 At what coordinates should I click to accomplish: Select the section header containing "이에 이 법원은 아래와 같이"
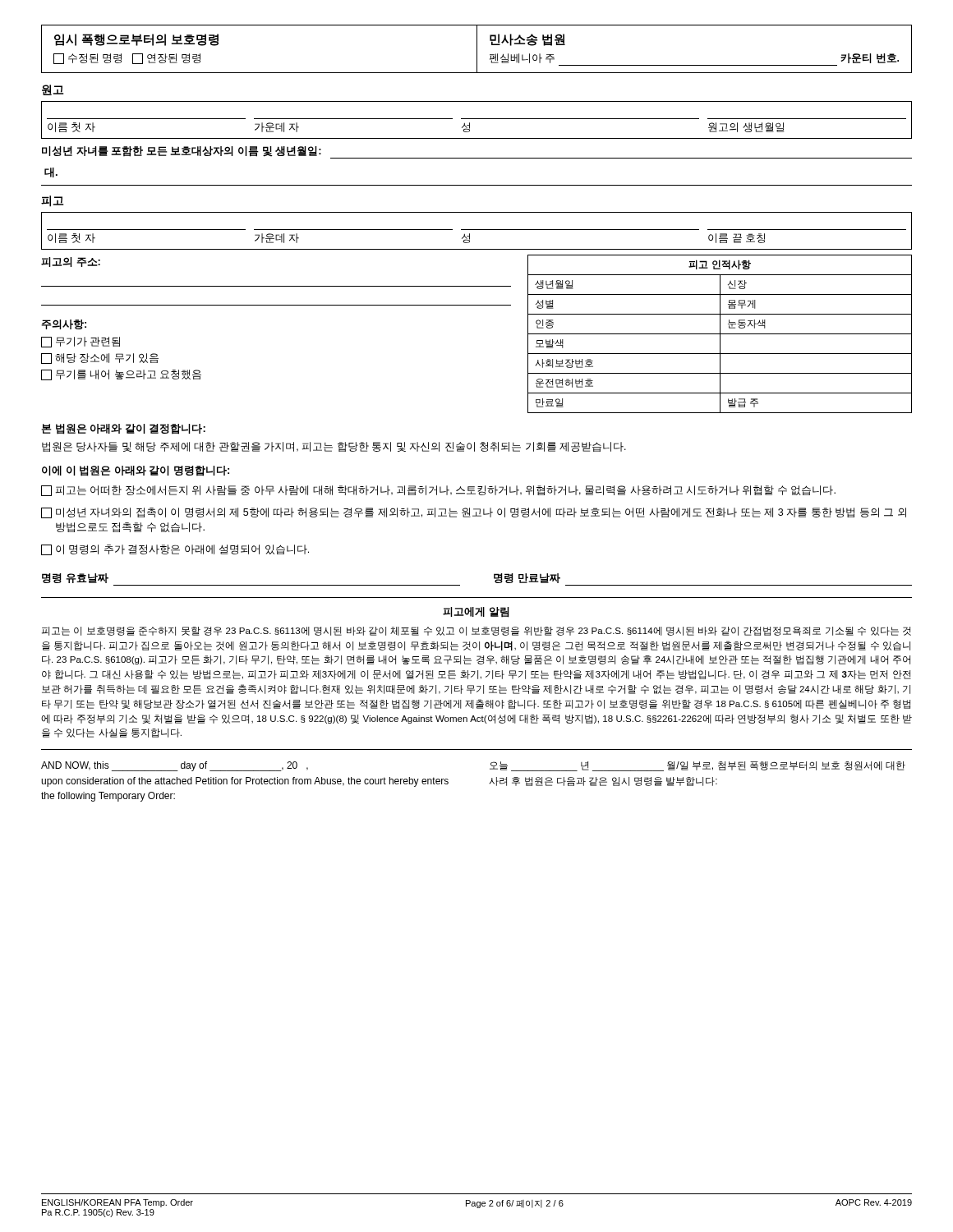point(136,470)
